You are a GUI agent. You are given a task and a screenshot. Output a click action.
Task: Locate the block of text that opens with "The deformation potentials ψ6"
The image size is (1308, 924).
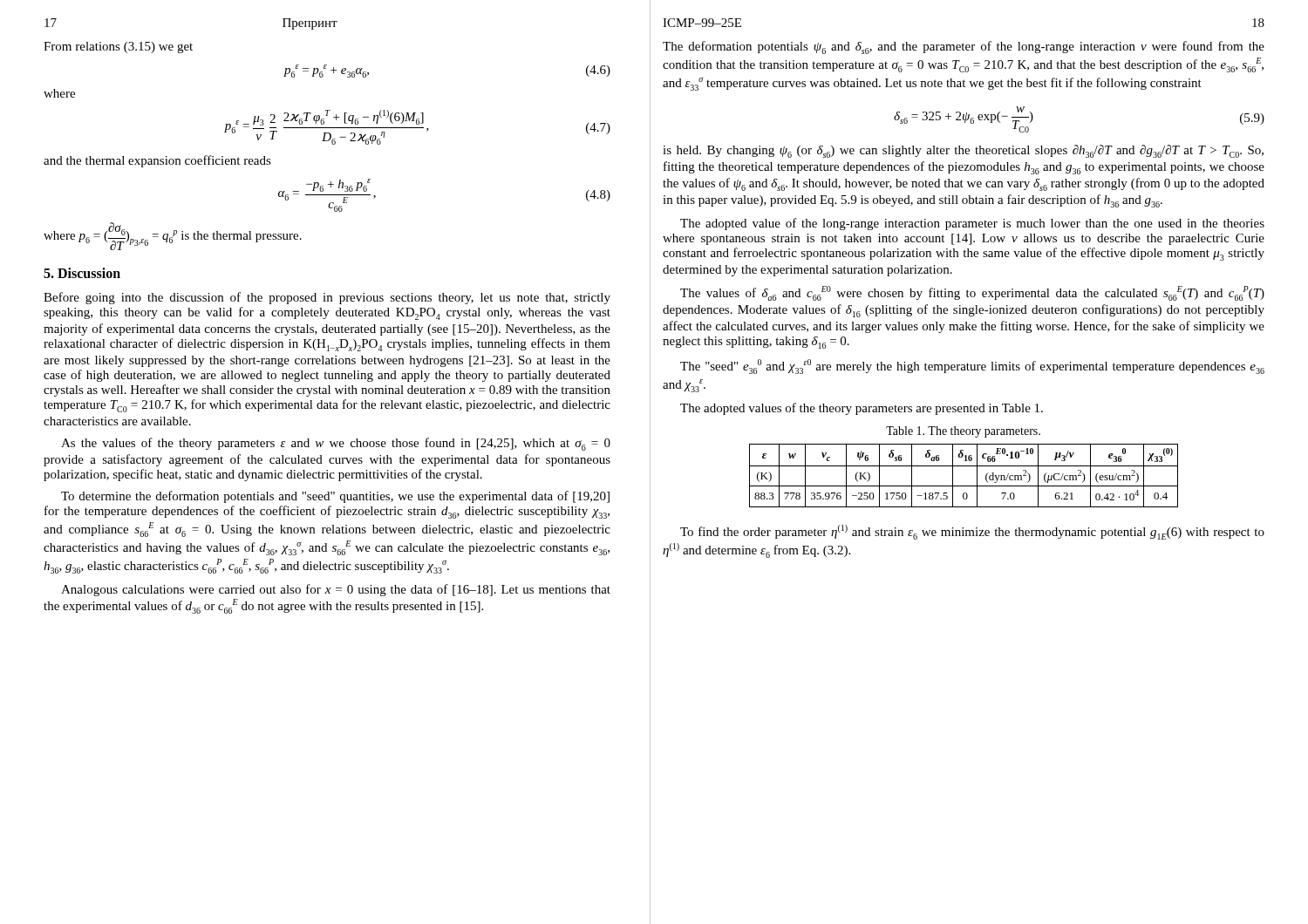(x=964, y=66)
